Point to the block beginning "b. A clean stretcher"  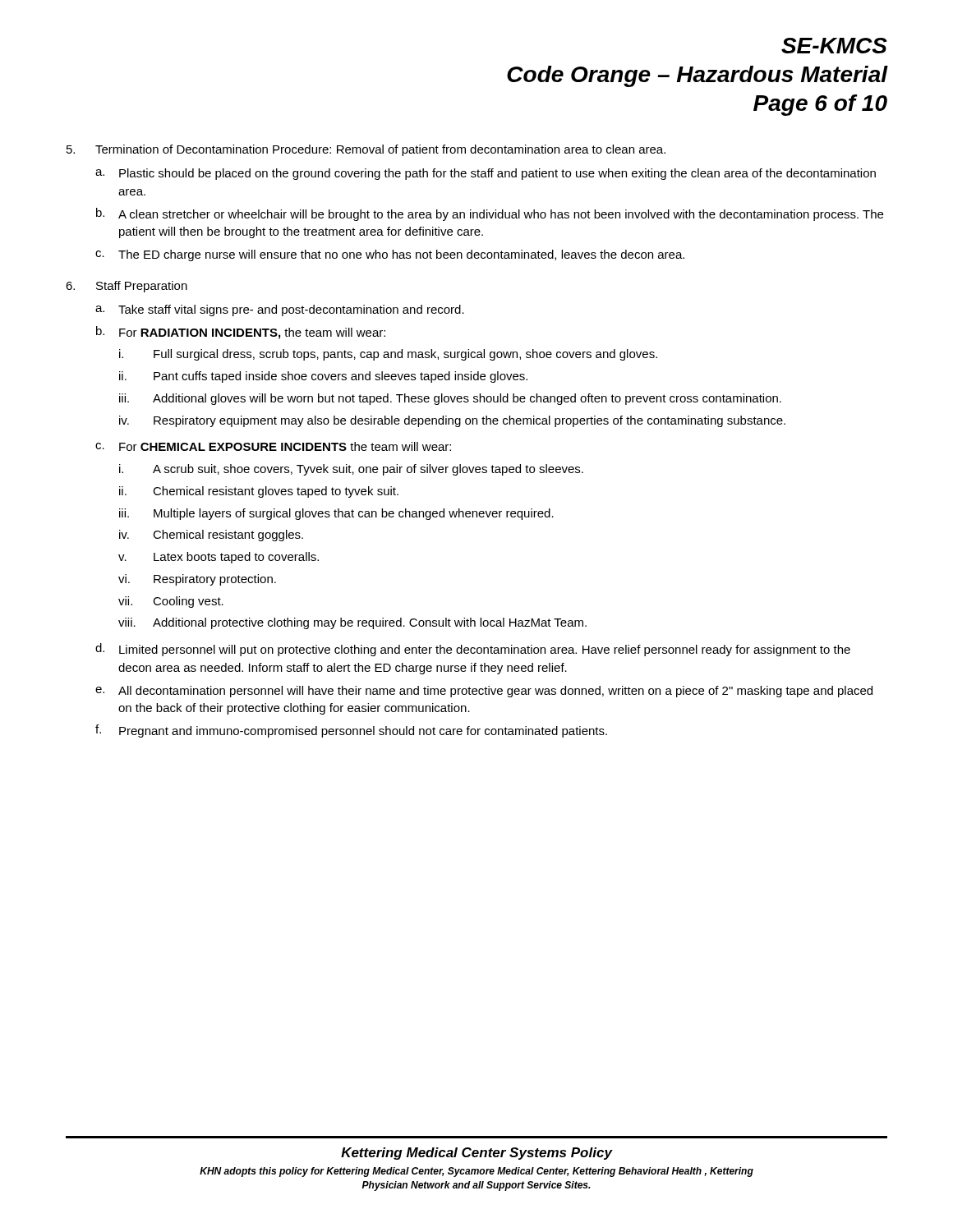(x=491, y=223)
